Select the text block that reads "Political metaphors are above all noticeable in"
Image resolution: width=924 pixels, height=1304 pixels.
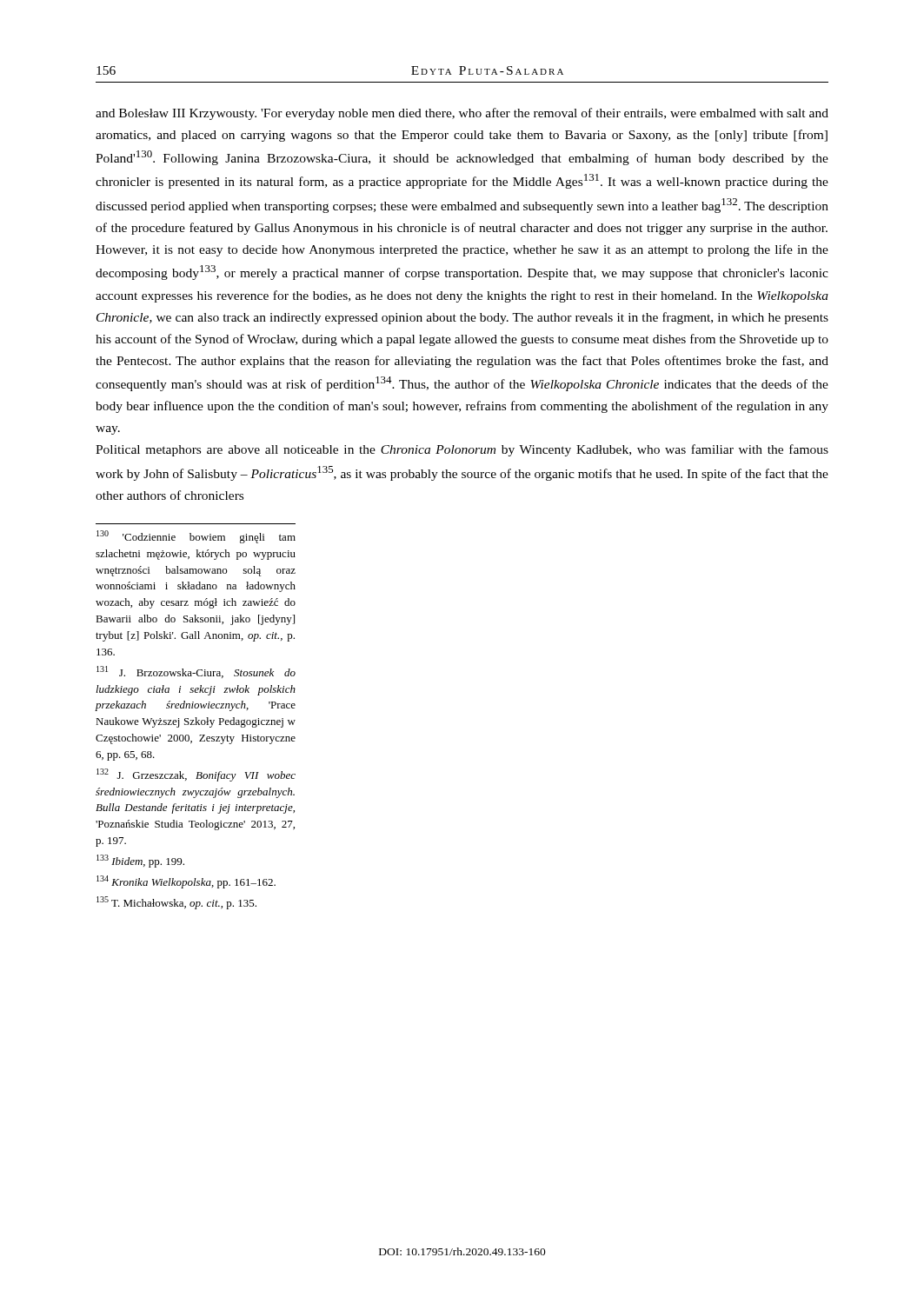point(462,472)
